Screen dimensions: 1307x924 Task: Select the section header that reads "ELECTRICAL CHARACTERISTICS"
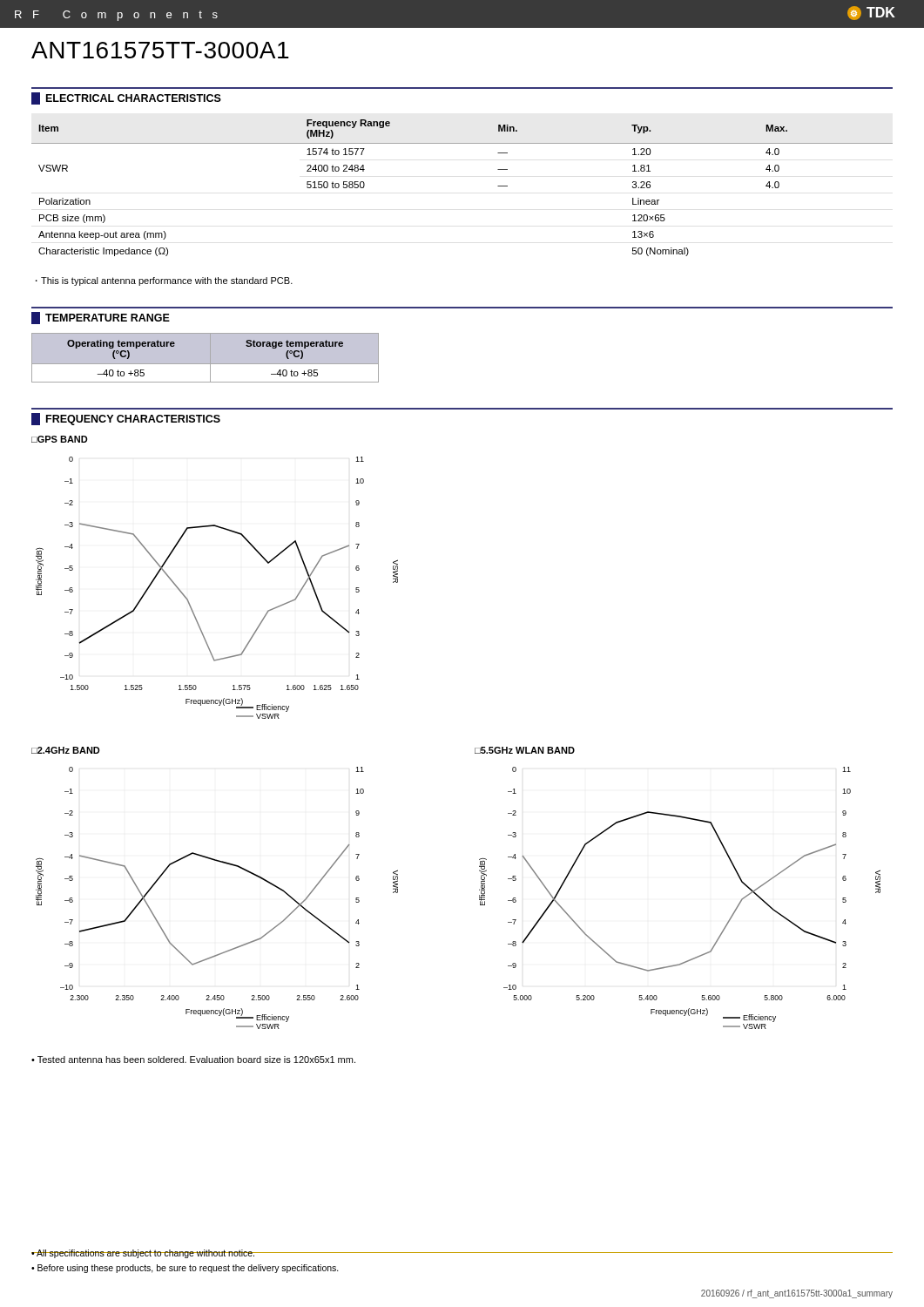click(x=462, y=96)
